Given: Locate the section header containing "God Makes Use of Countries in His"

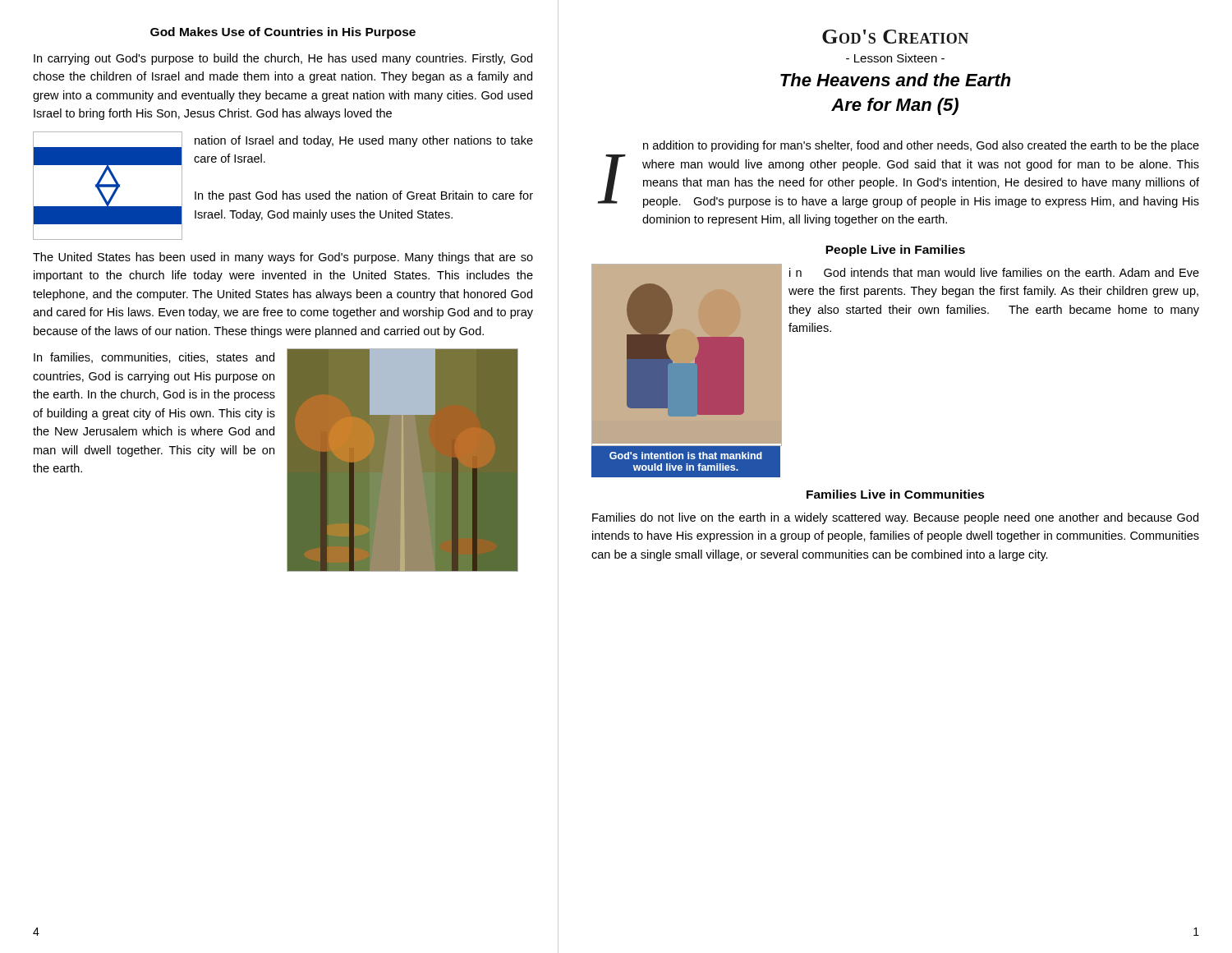Looking at the screenshot, I should (283, 32).
